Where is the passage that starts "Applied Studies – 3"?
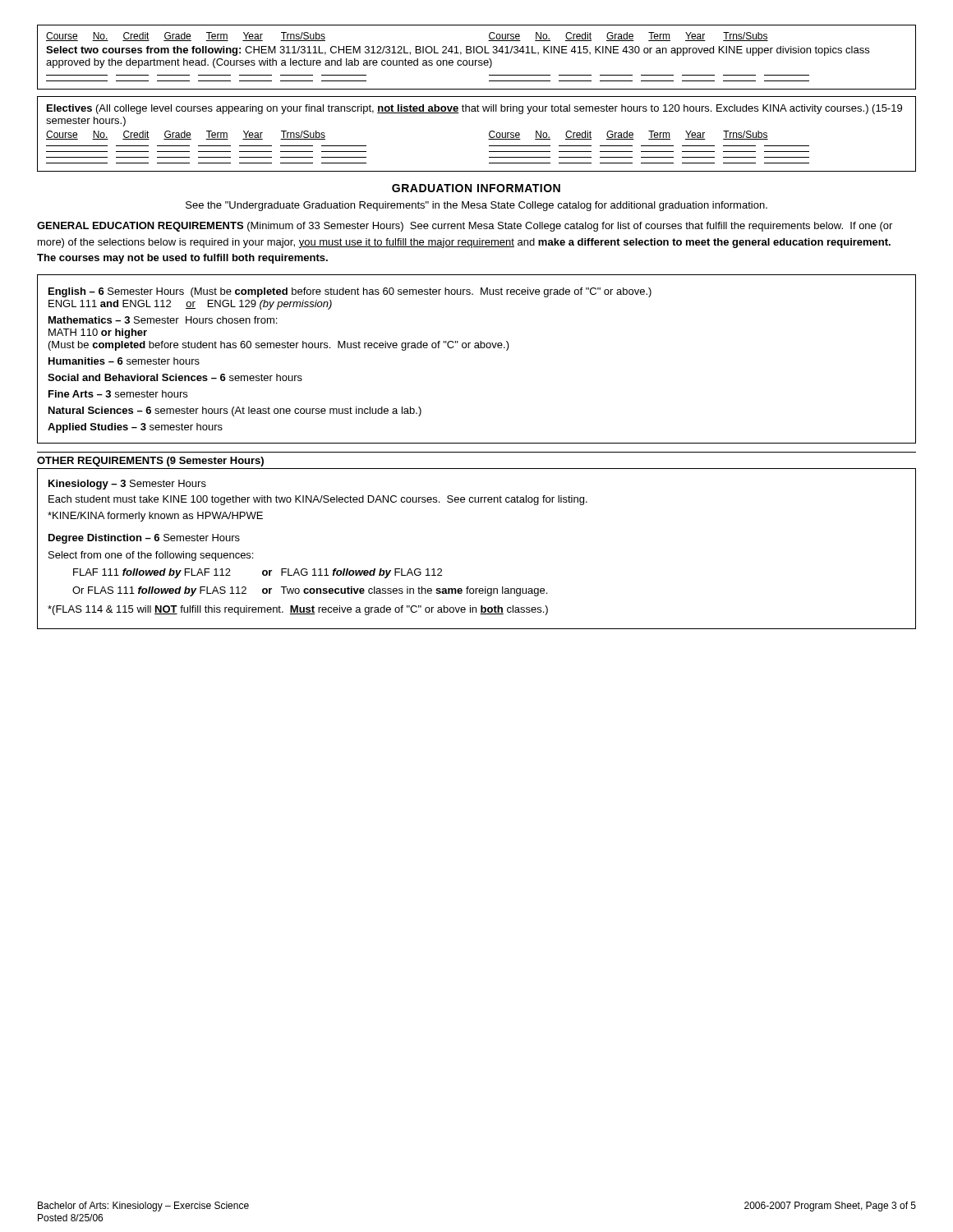953x1232 pixels. pyautogui.click(x=135, y=426)
